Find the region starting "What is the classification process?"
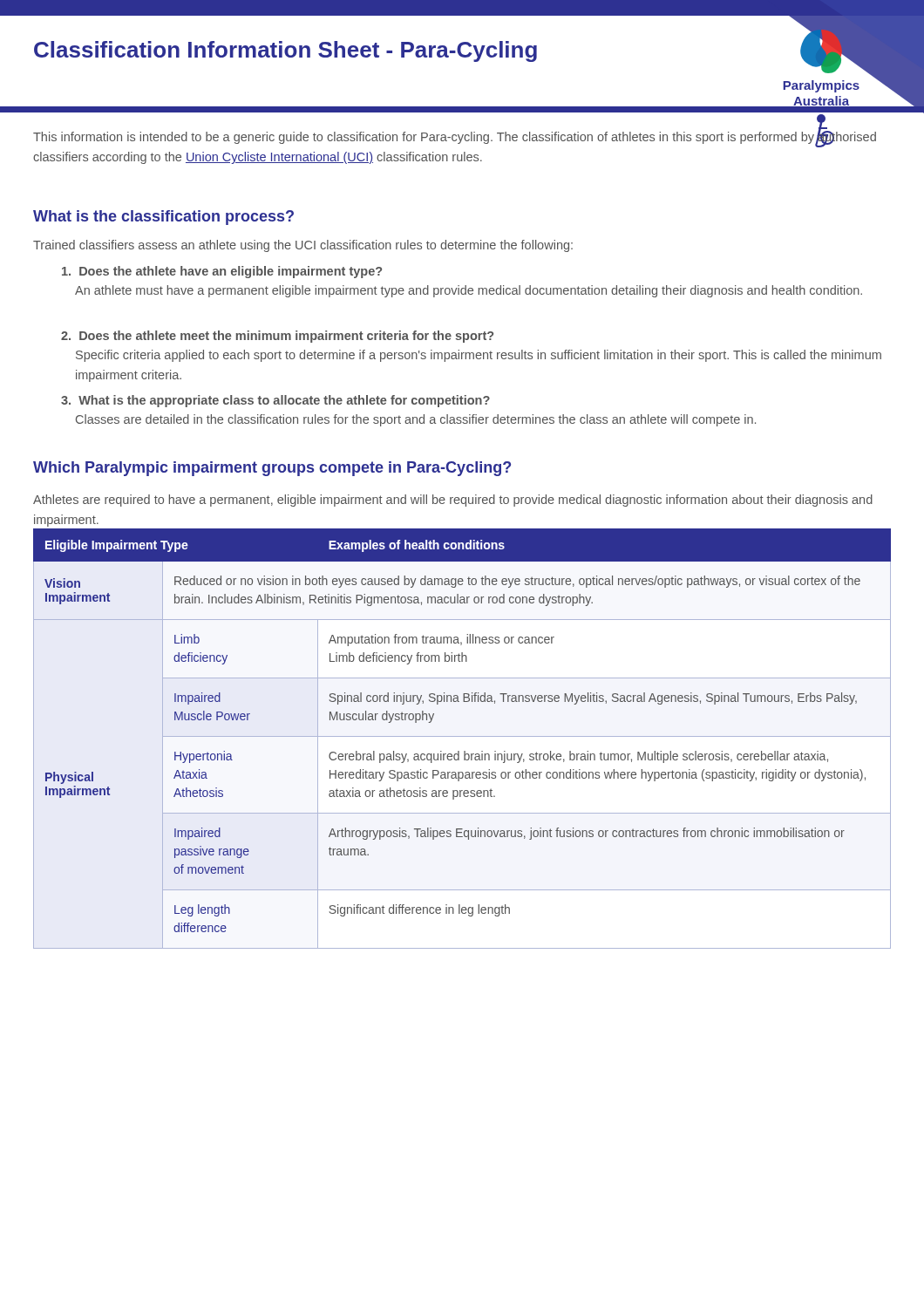 pyautogui.click(x=164, y=216)
